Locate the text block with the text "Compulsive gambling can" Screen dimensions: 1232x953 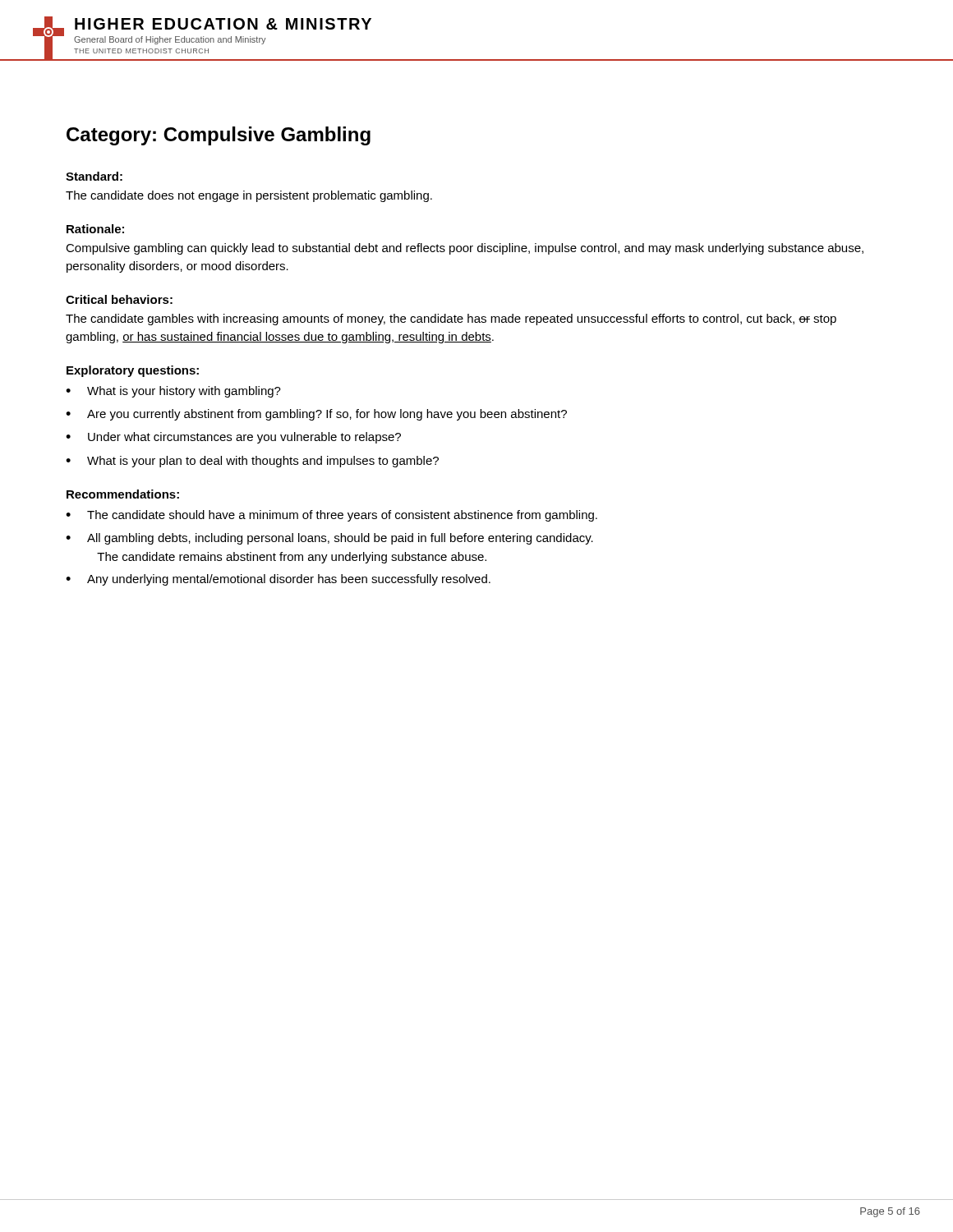coord(465,256)
